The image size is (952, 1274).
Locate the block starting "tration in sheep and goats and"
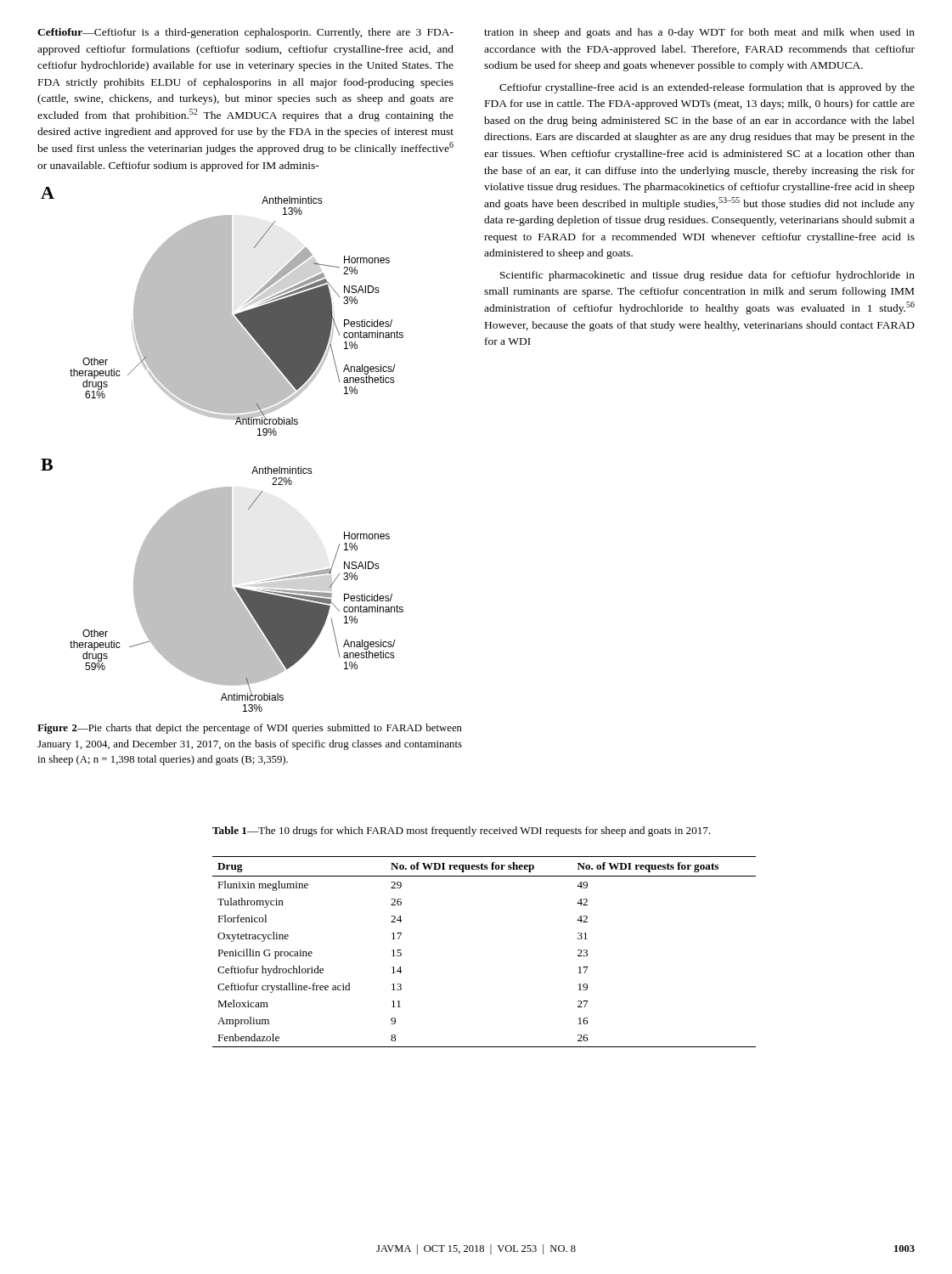click(699, 187)
